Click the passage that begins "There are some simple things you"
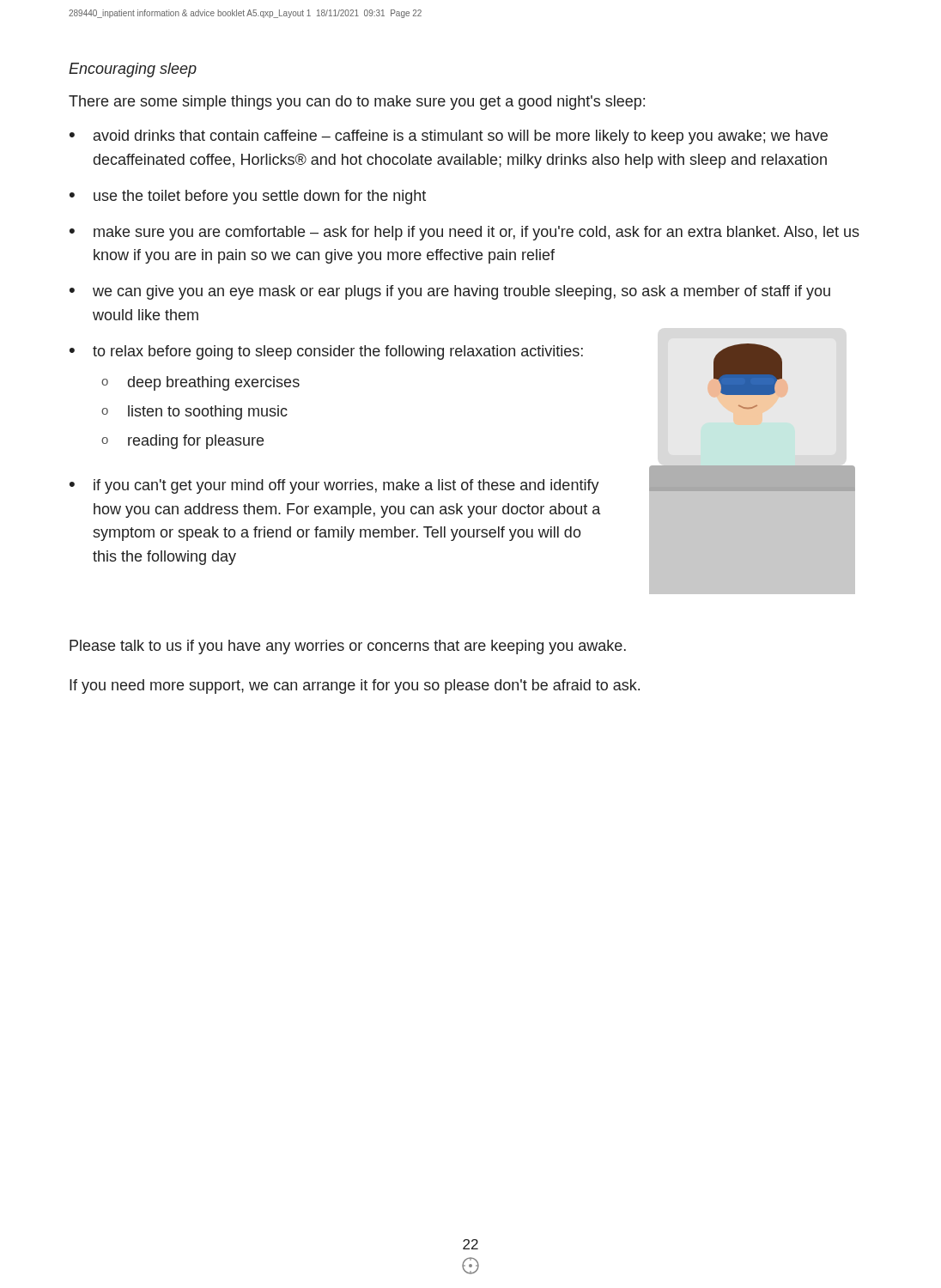Image resolution: width=941 pixels, height=1288 pixels. 358,101
